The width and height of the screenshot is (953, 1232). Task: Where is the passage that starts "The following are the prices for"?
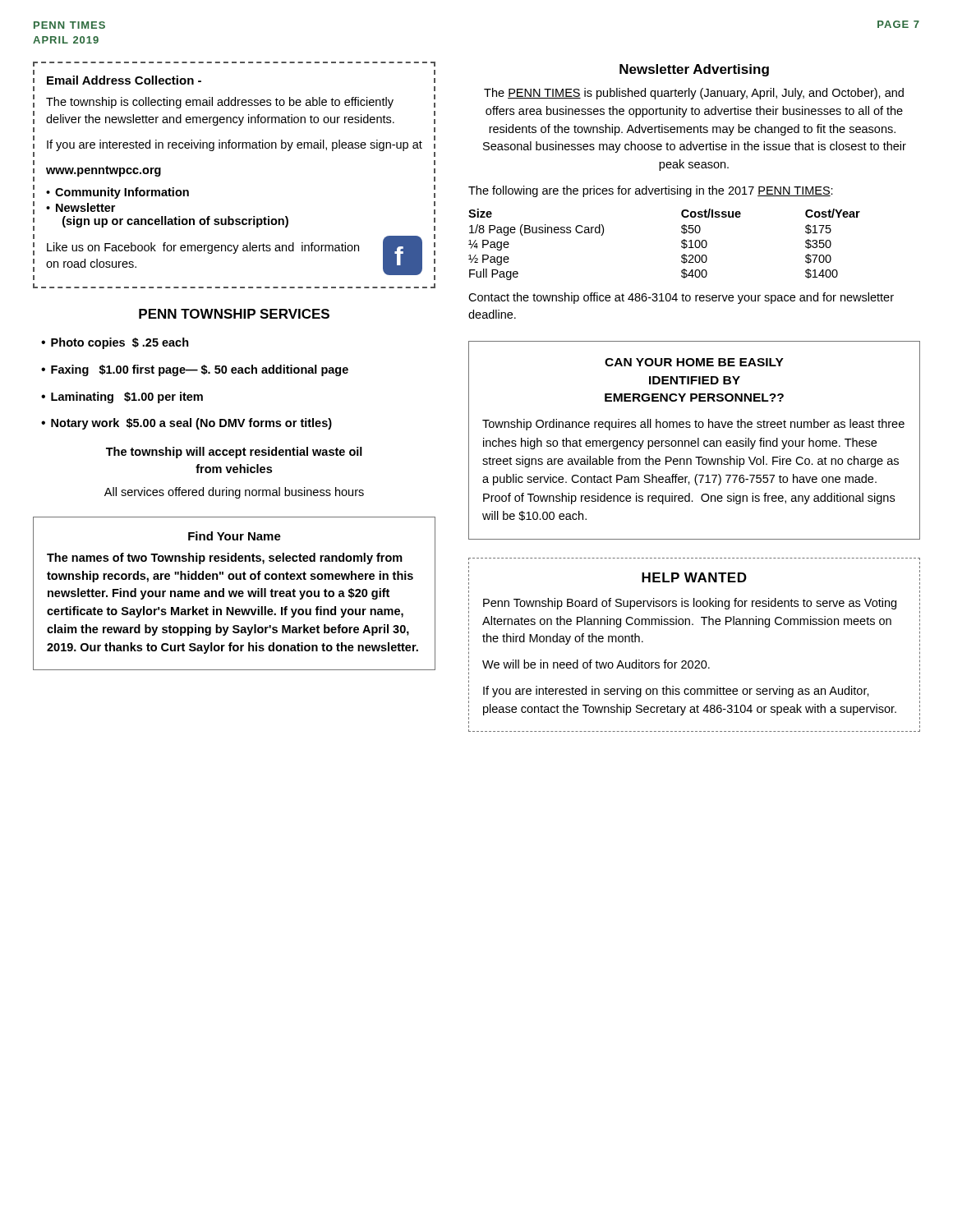(x=651, y=190)
